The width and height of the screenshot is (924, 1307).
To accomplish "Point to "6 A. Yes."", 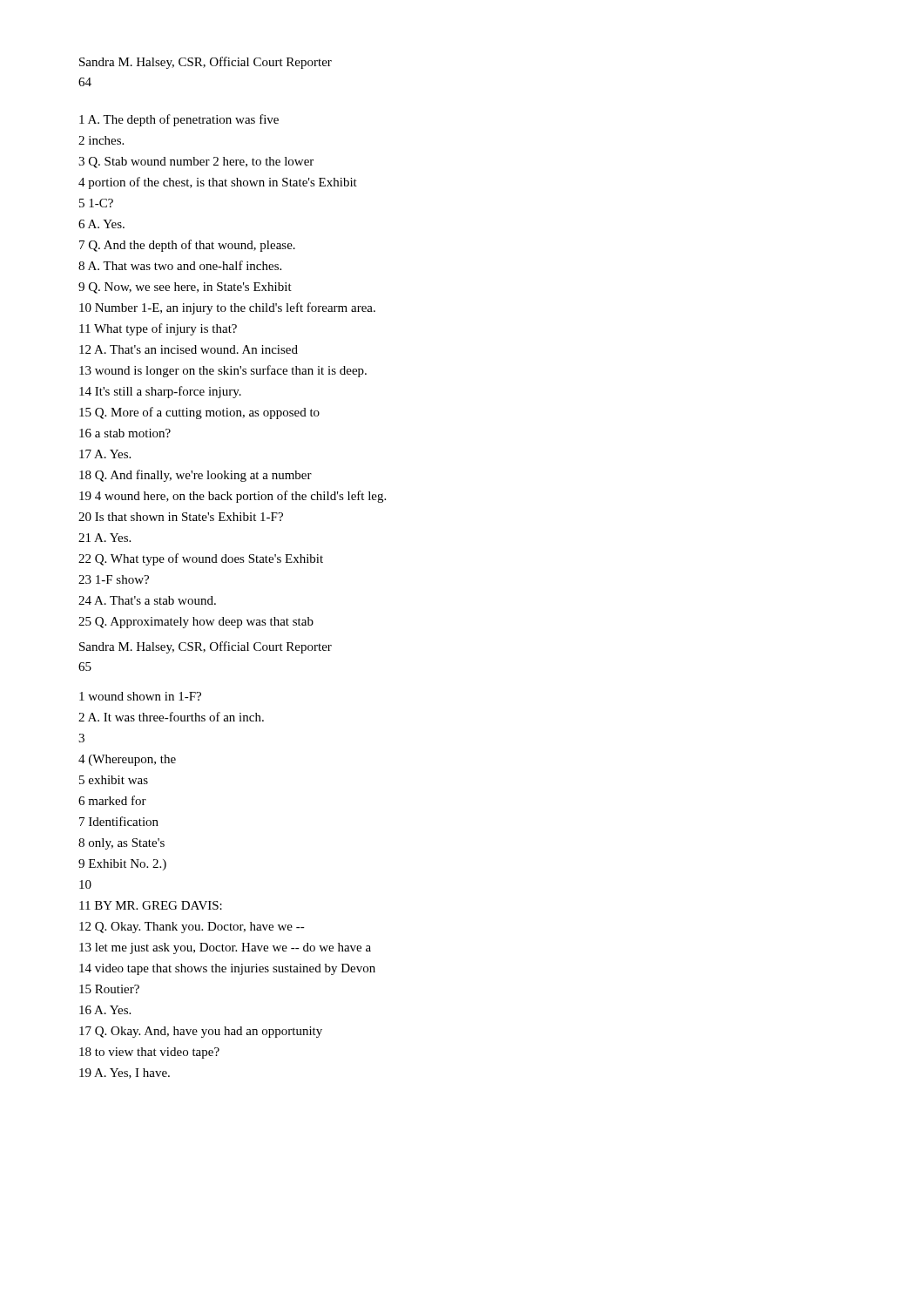I will click(102, 223).
